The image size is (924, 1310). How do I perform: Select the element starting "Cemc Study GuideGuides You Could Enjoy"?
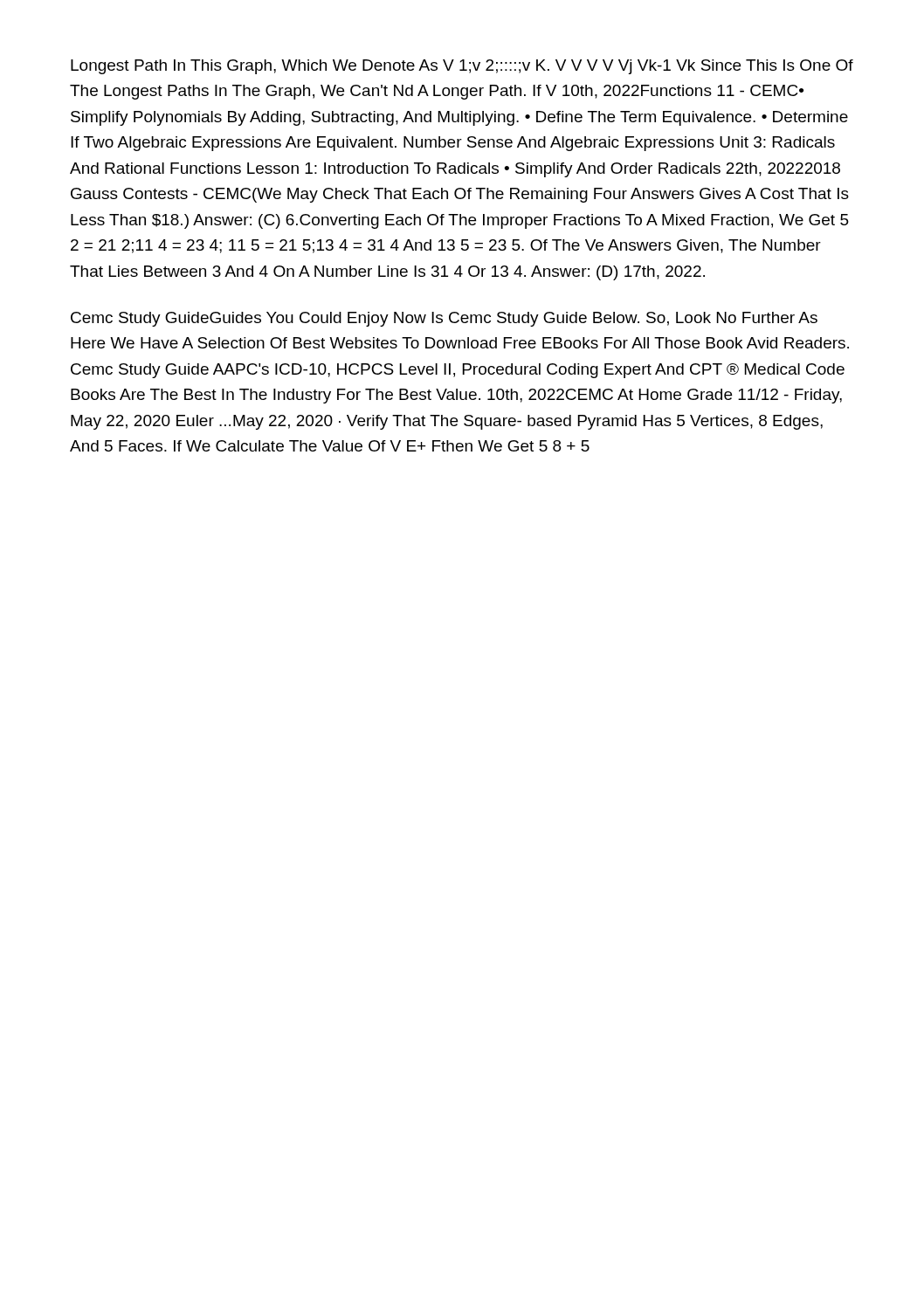pos(460,382)
